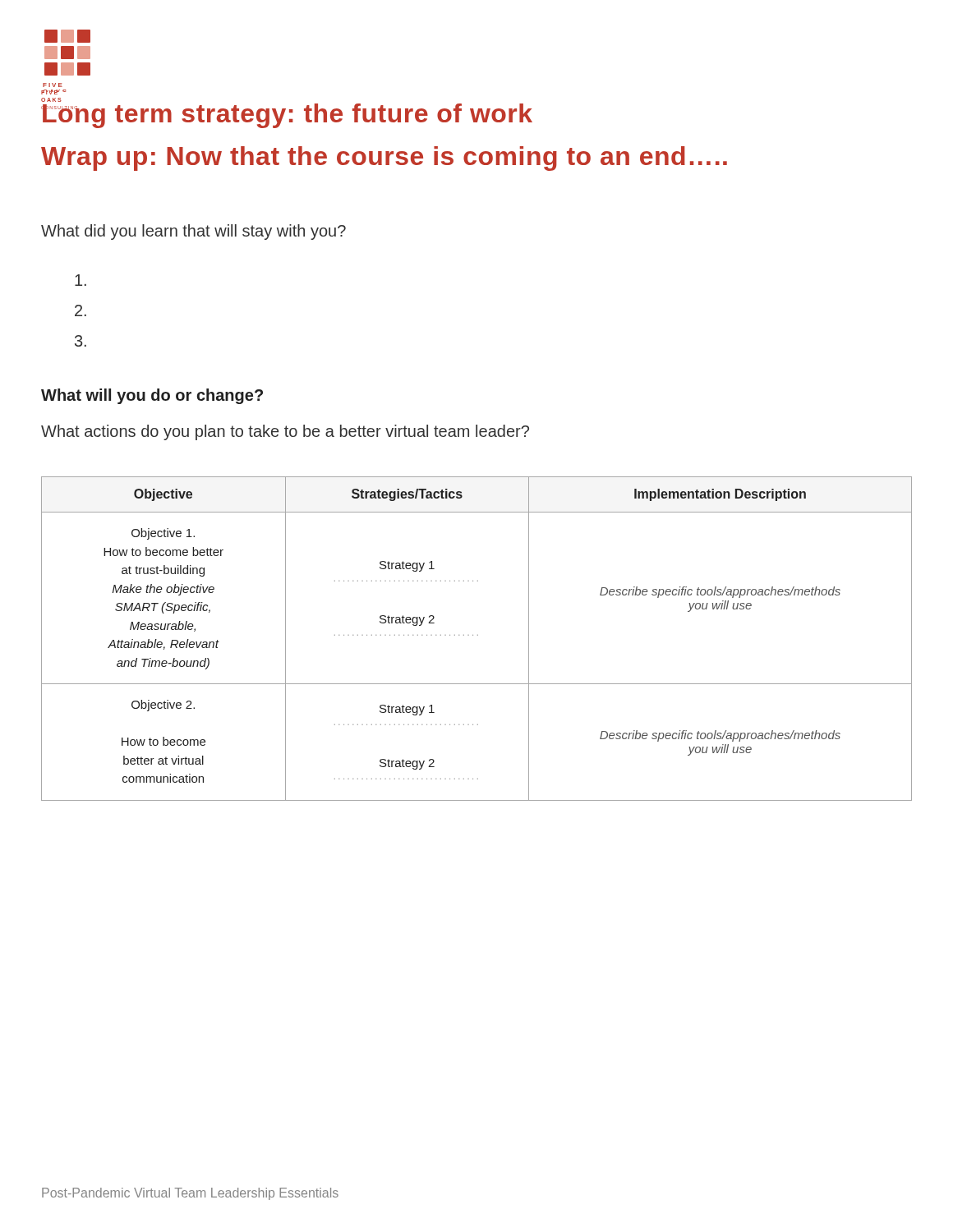Click the title that begins "Wrap up: Now"
Viewport: 953px width, 1232px height.
tap(476, 156)
